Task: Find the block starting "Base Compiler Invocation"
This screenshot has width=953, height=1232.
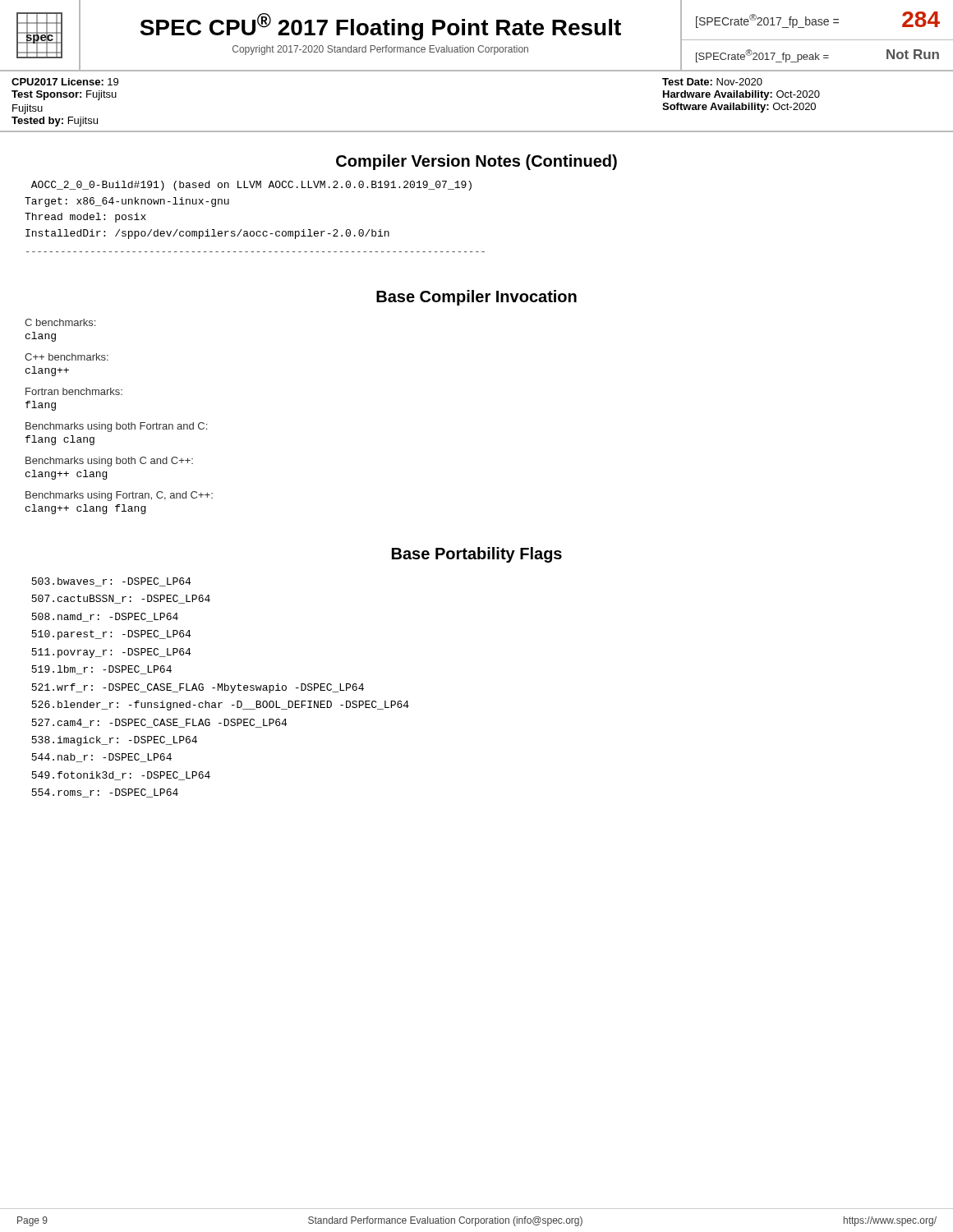Action: [x=476, y=296]
